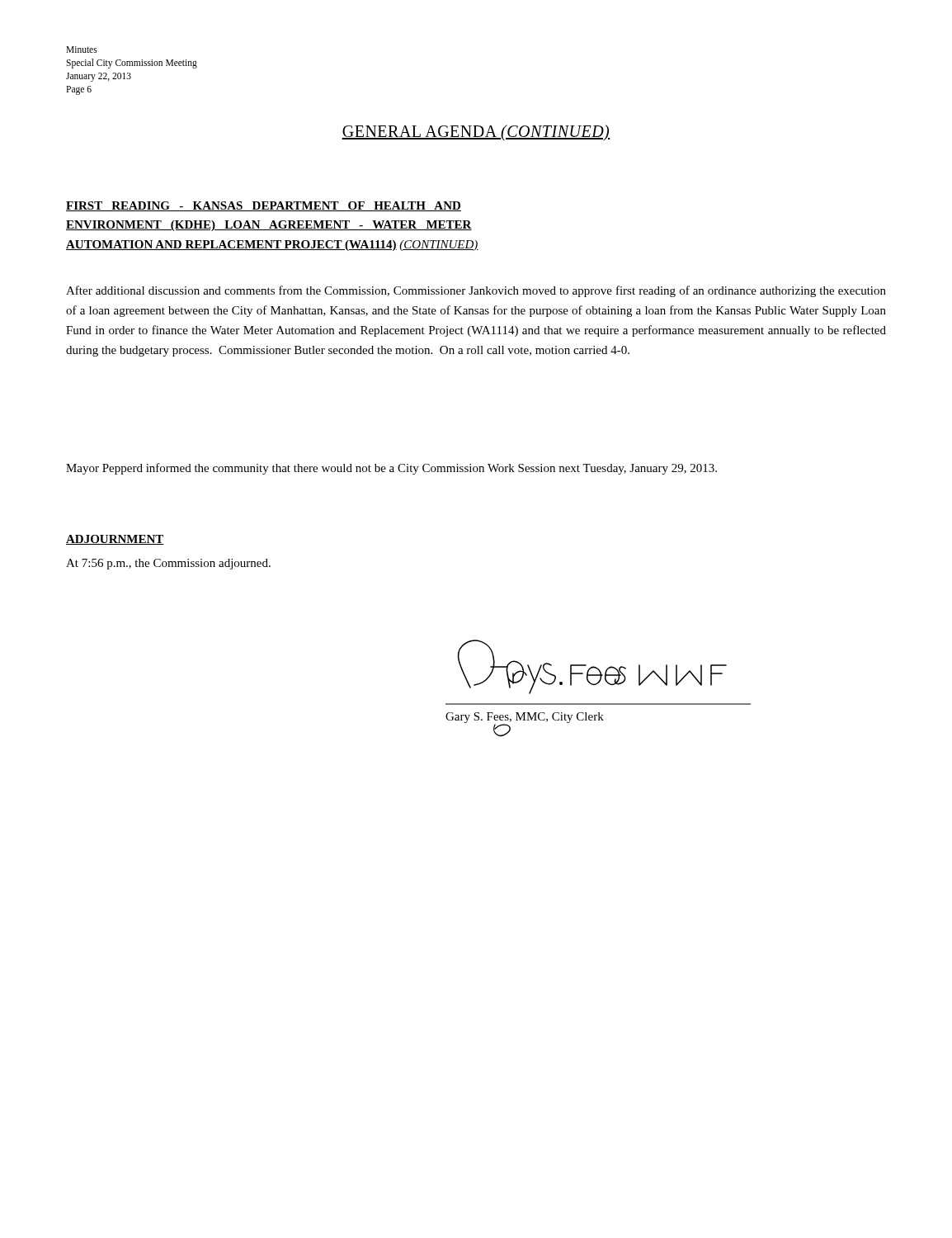Locate the passage starting "FIRST READING - KANSAS"
952x1238 pixels.
click(x=272, y=225)
